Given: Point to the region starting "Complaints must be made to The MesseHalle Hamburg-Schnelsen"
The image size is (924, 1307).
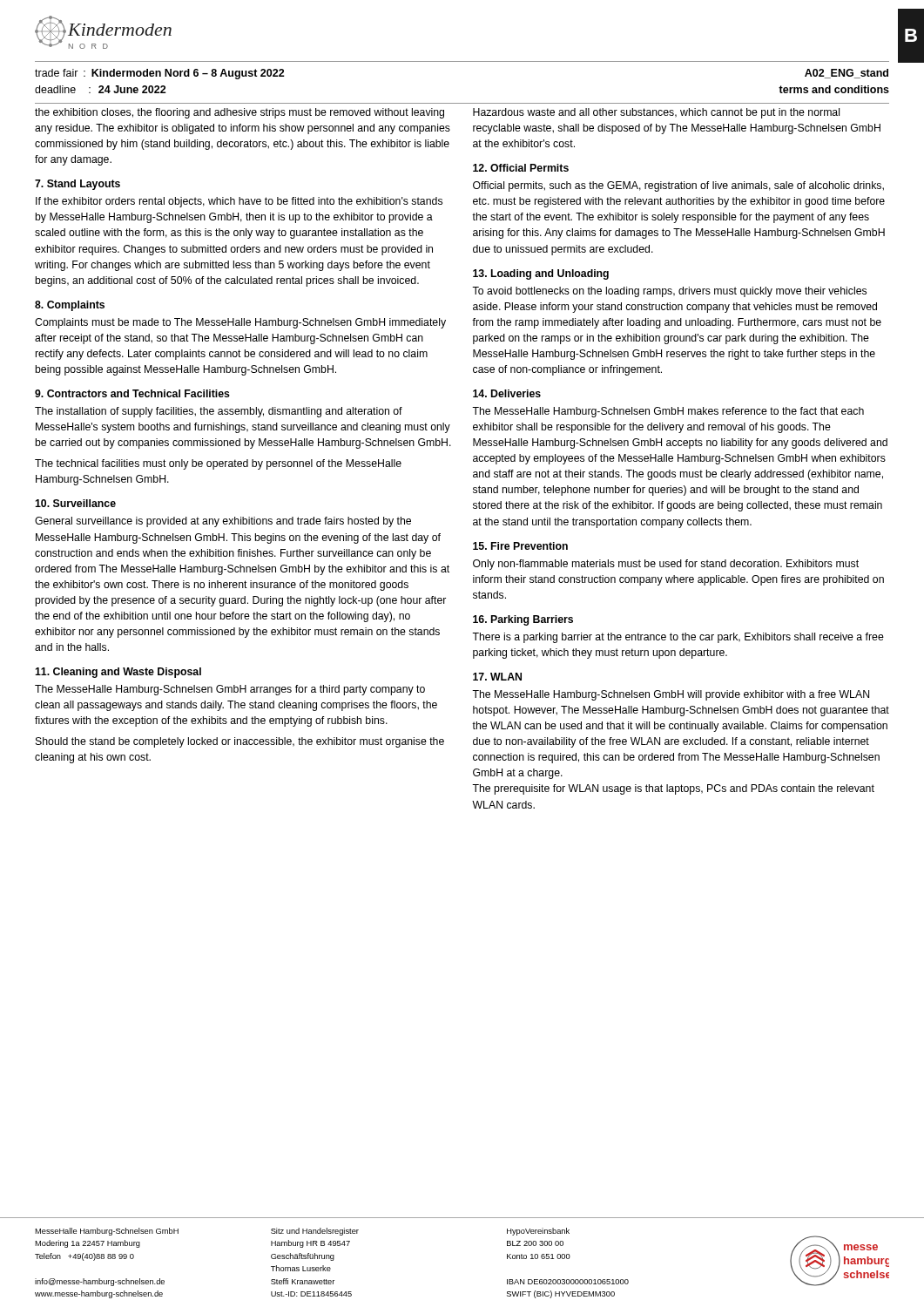Looking at the screenshot, I should [243, 346].
